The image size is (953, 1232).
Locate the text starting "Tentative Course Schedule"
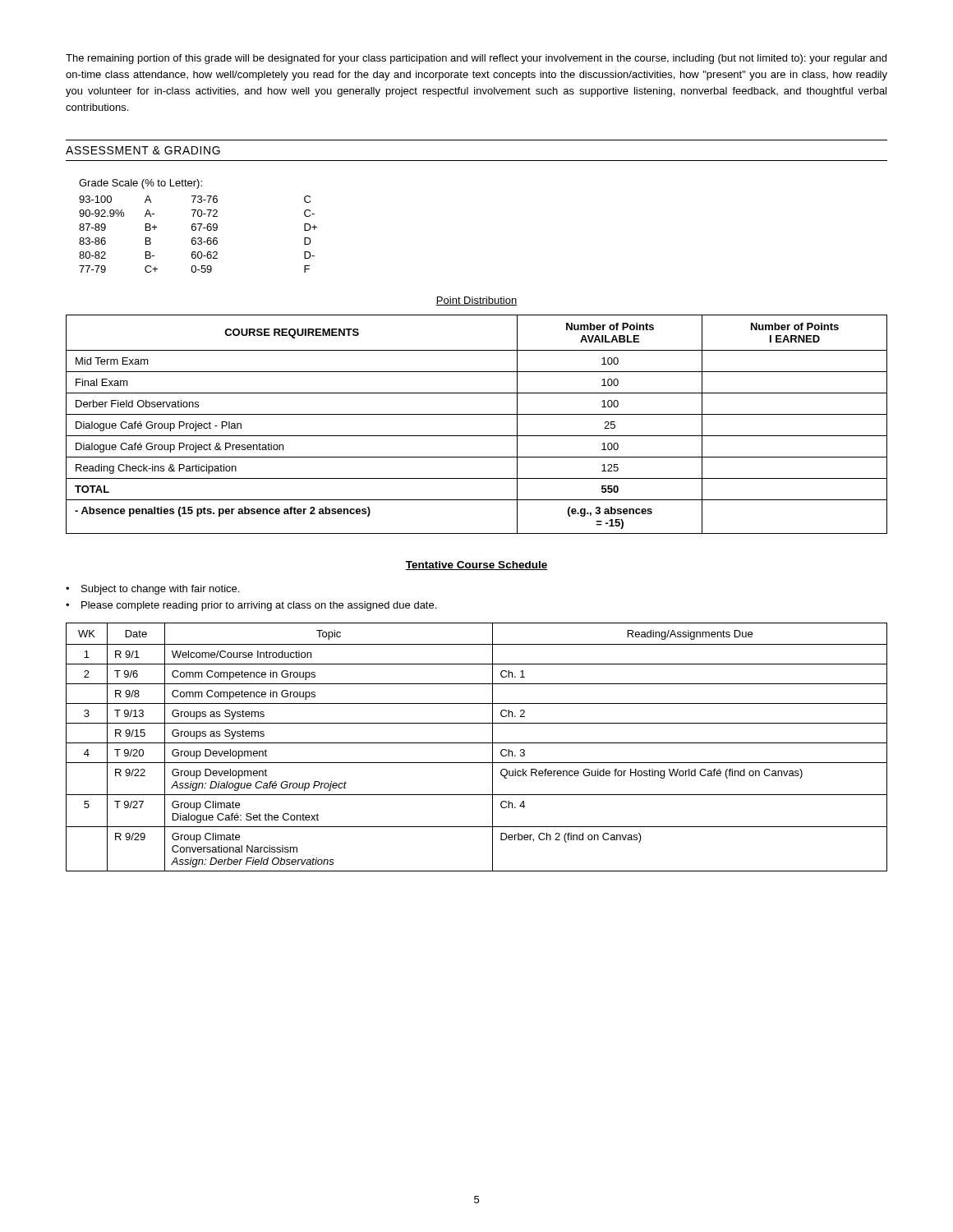point(476,564)
